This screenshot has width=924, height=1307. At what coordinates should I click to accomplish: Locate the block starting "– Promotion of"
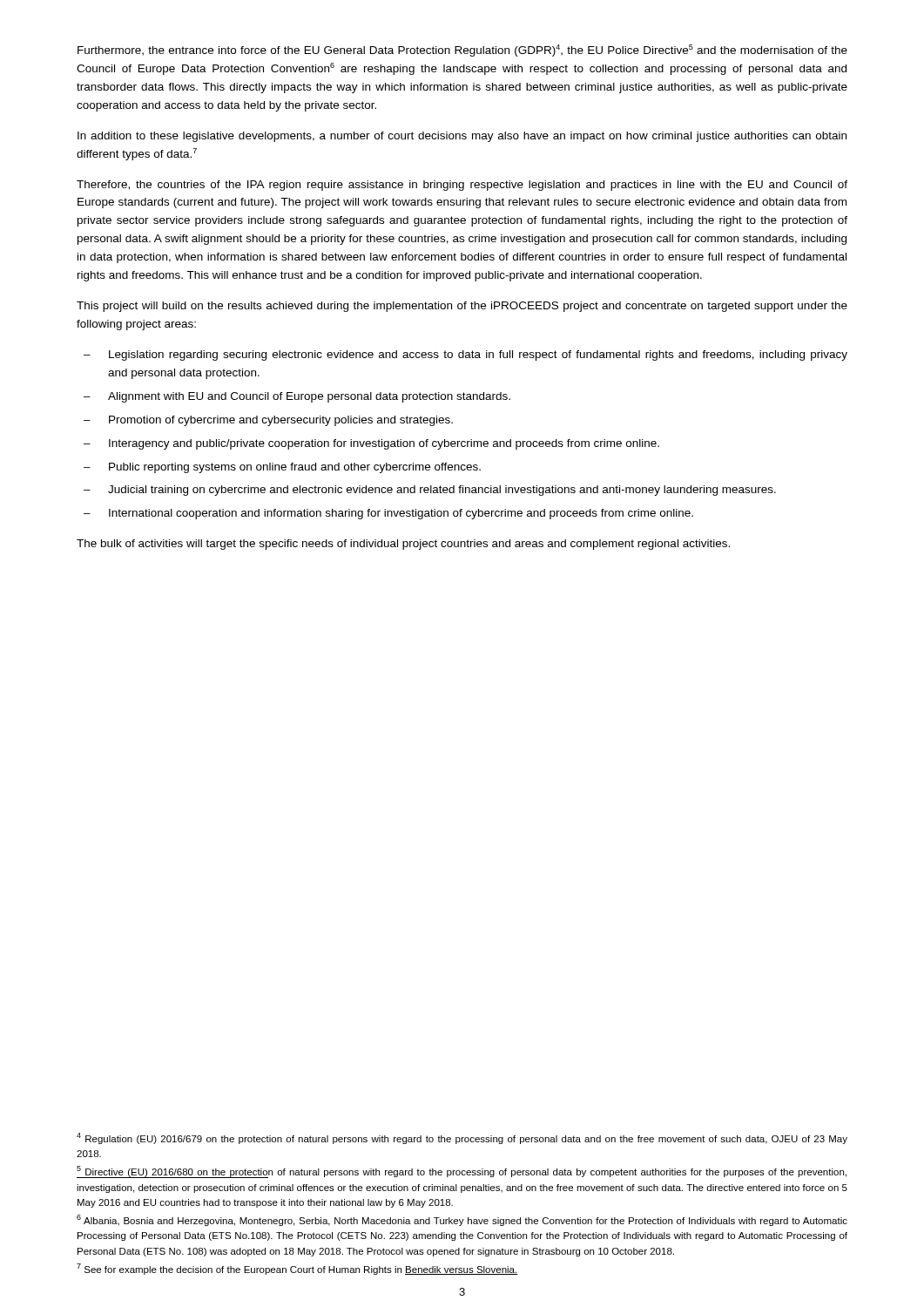click(462, 420)
